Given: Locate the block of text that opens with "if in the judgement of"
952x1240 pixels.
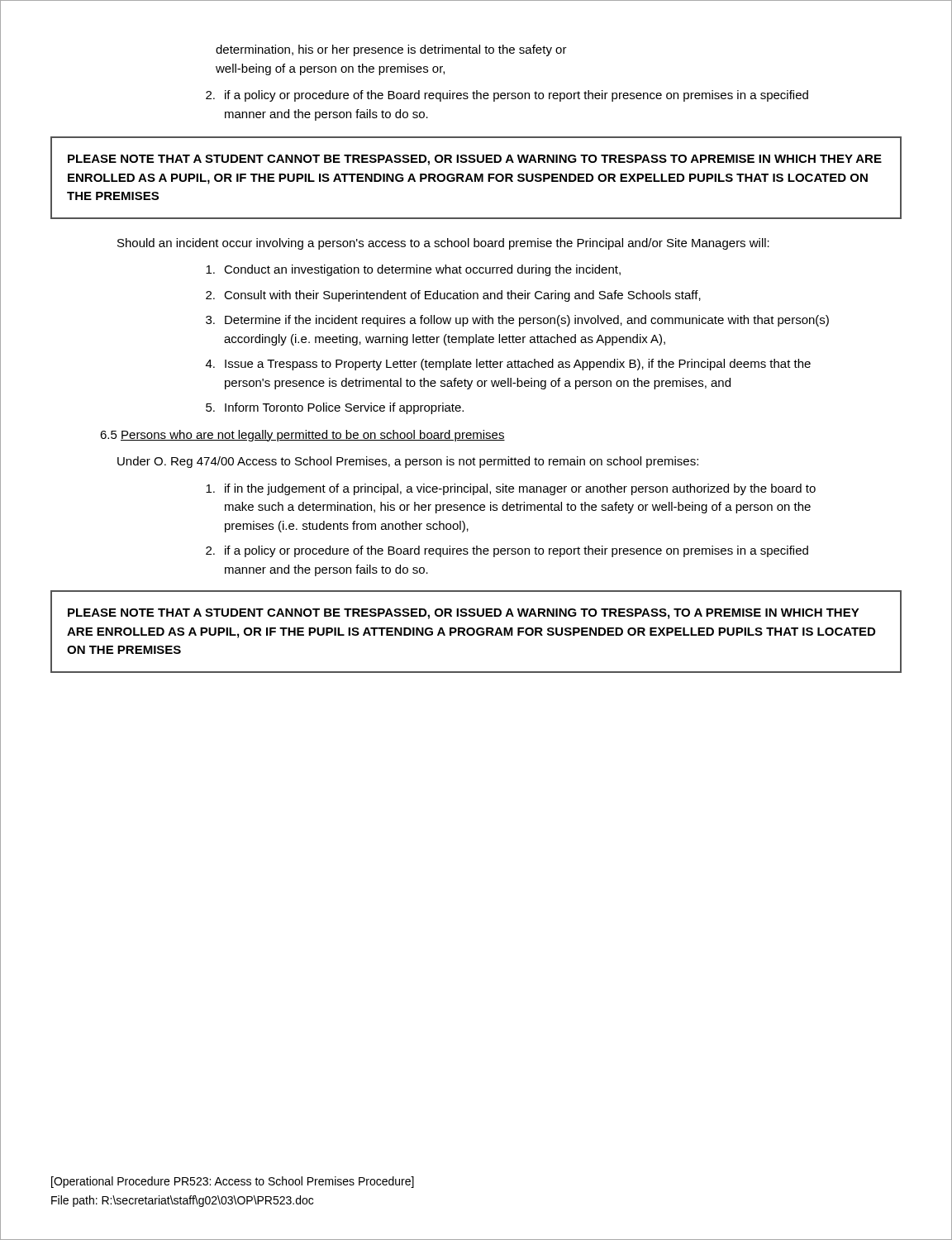Looking at the screenshot, I should (509, 507).
